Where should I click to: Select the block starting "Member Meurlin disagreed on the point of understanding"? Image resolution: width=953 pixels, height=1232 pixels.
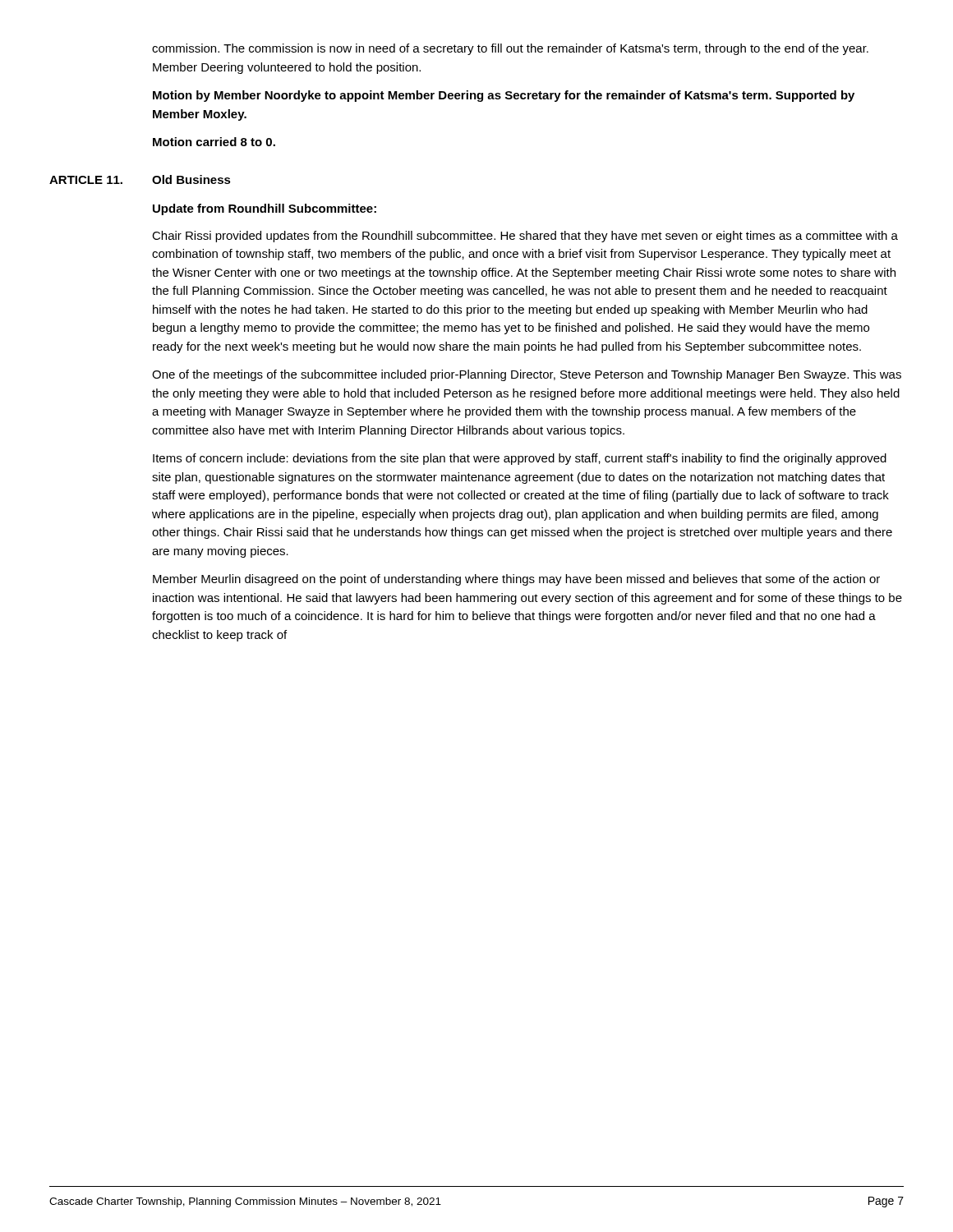(528, 607)
